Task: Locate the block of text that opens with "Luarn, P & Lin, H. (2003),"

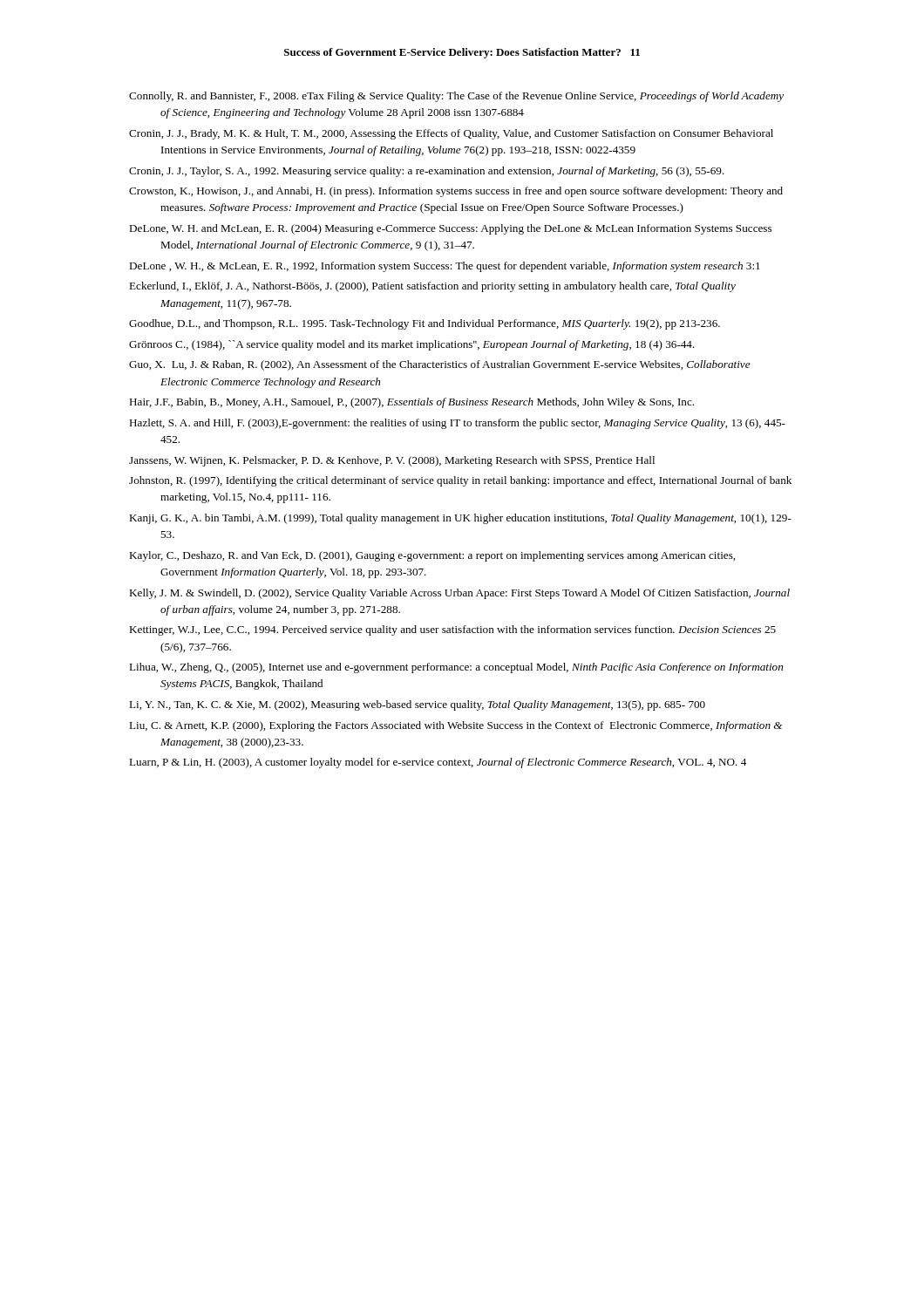Action: tap(438, 762)
